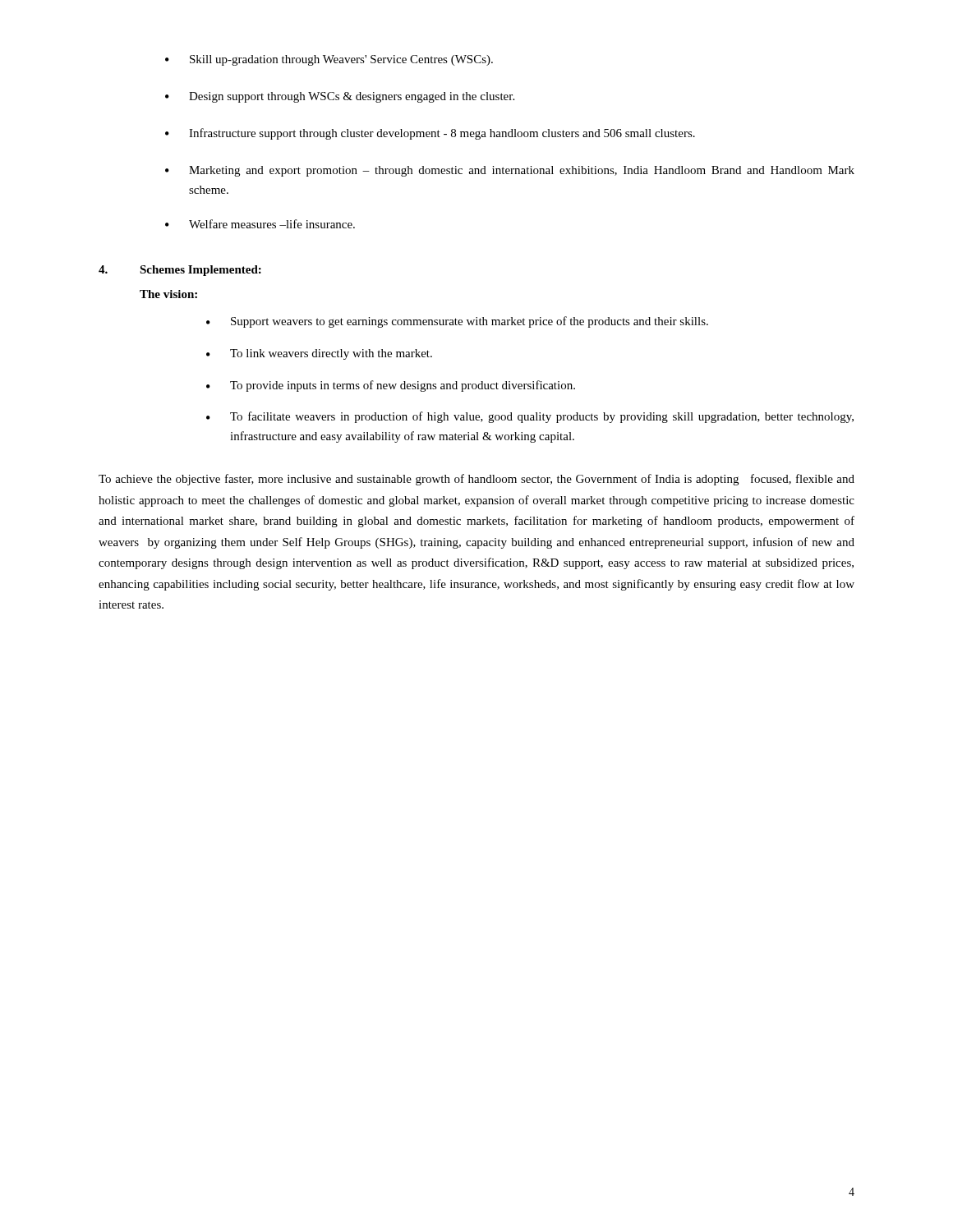
Task: Click where it says "The vision:"
Action: pos(169,294)
